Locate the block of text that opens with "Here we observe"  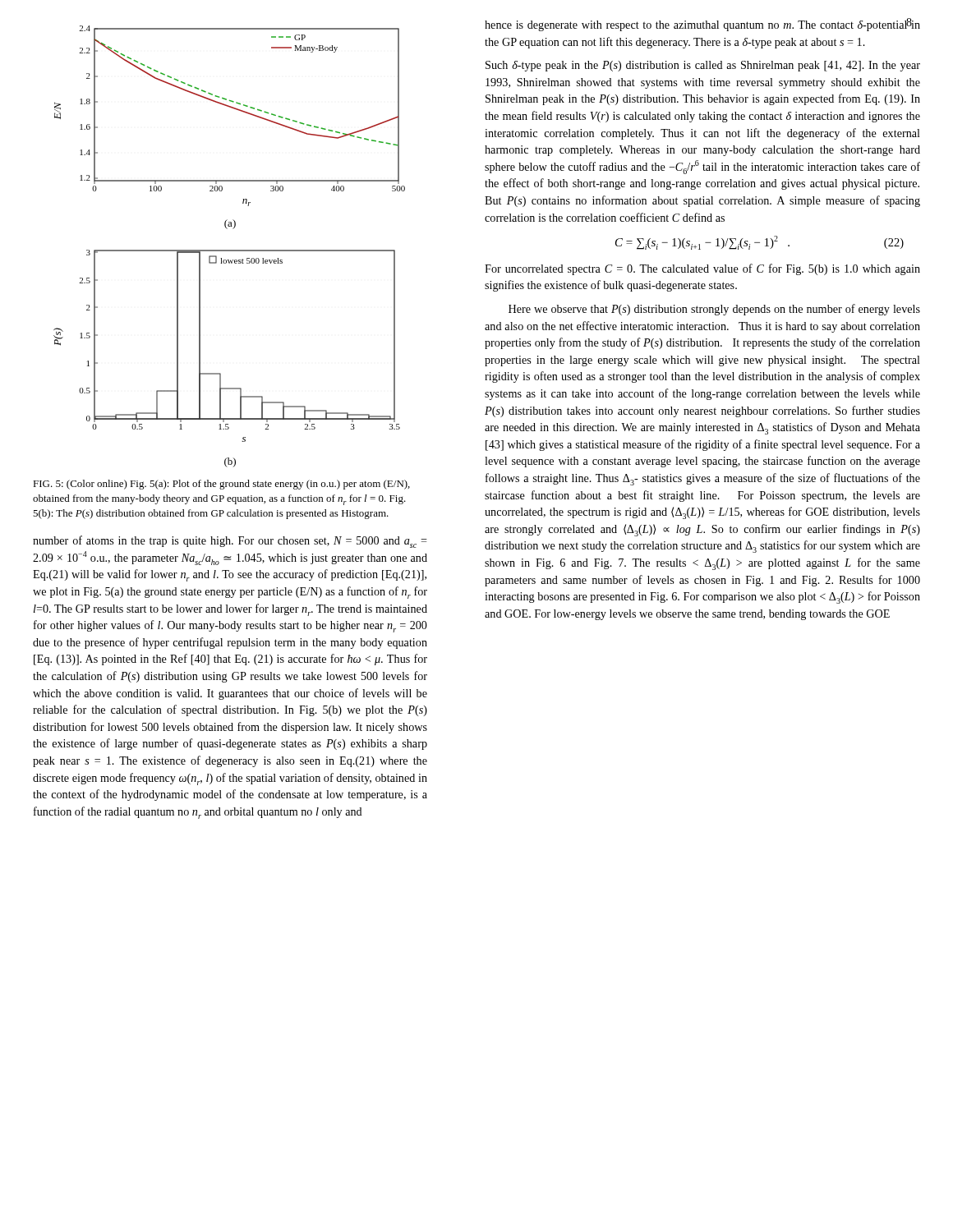(702, 461)
